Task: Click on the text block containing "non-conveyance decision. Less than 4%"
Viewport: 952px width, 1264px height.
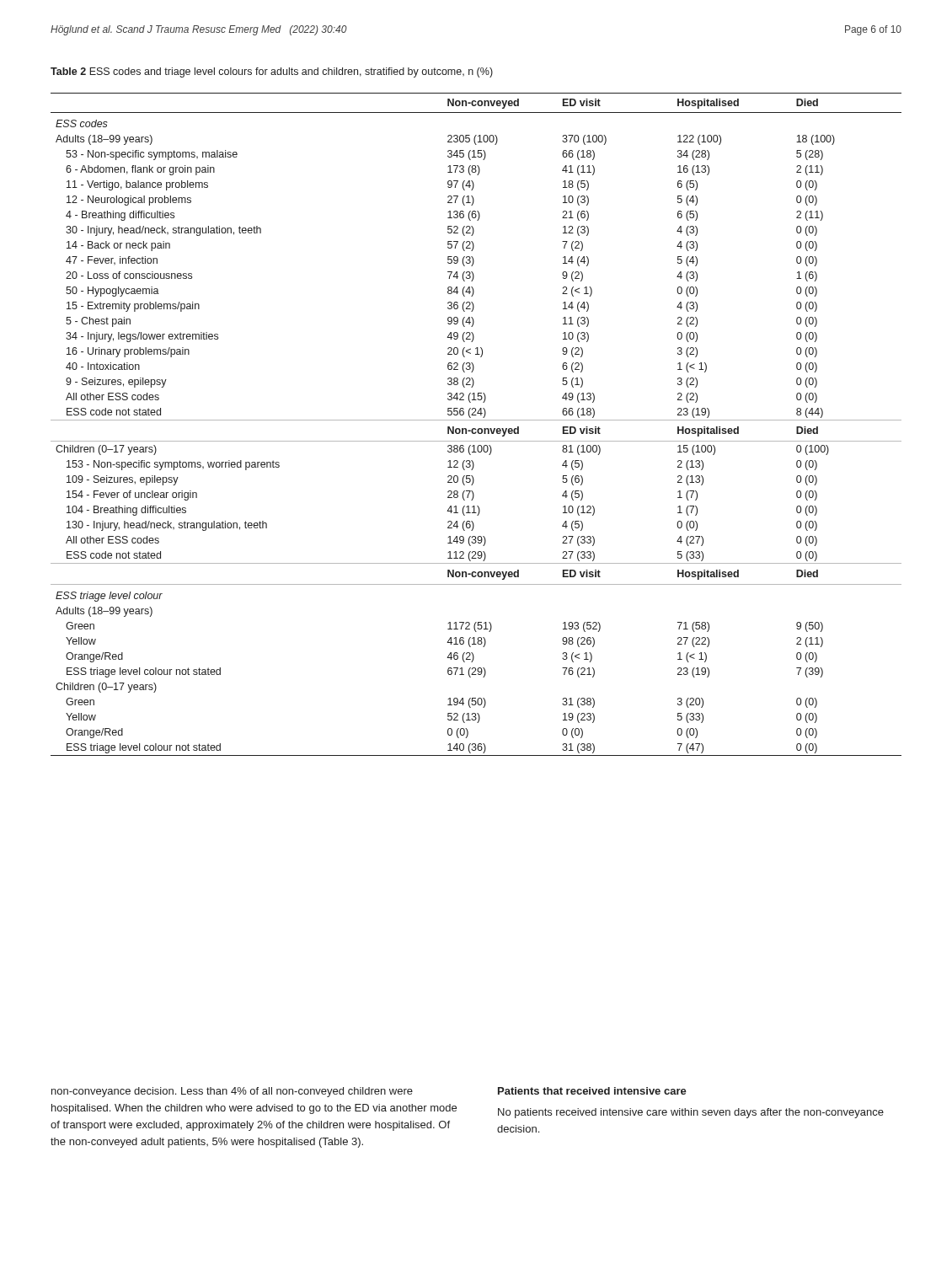Action: pos(254,1116)
